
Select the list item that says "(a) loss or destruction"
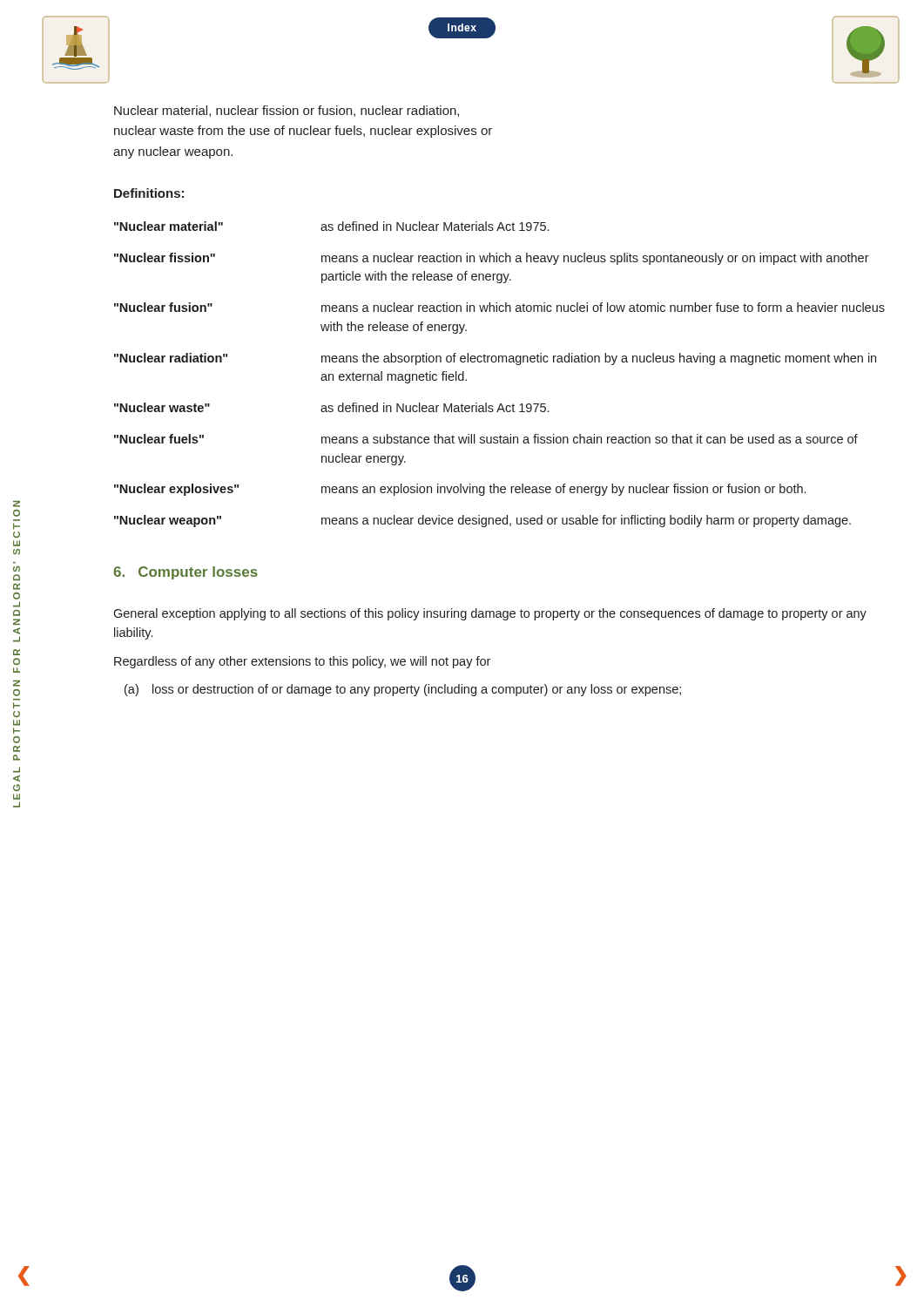(403, 690)
